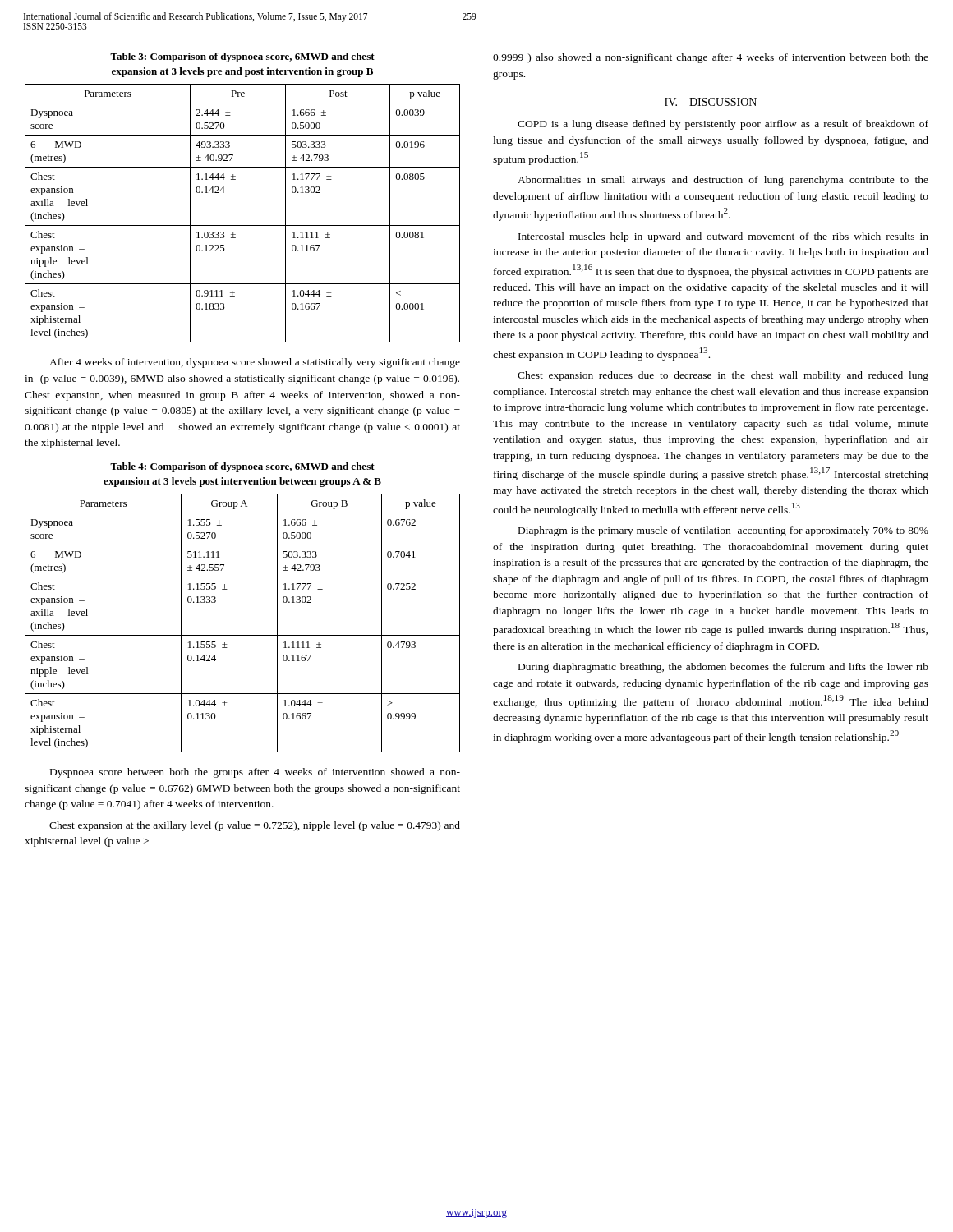
Task: Where is the passage that starts "Chest expansion reduces due"?
Action: tap(711, 442)
